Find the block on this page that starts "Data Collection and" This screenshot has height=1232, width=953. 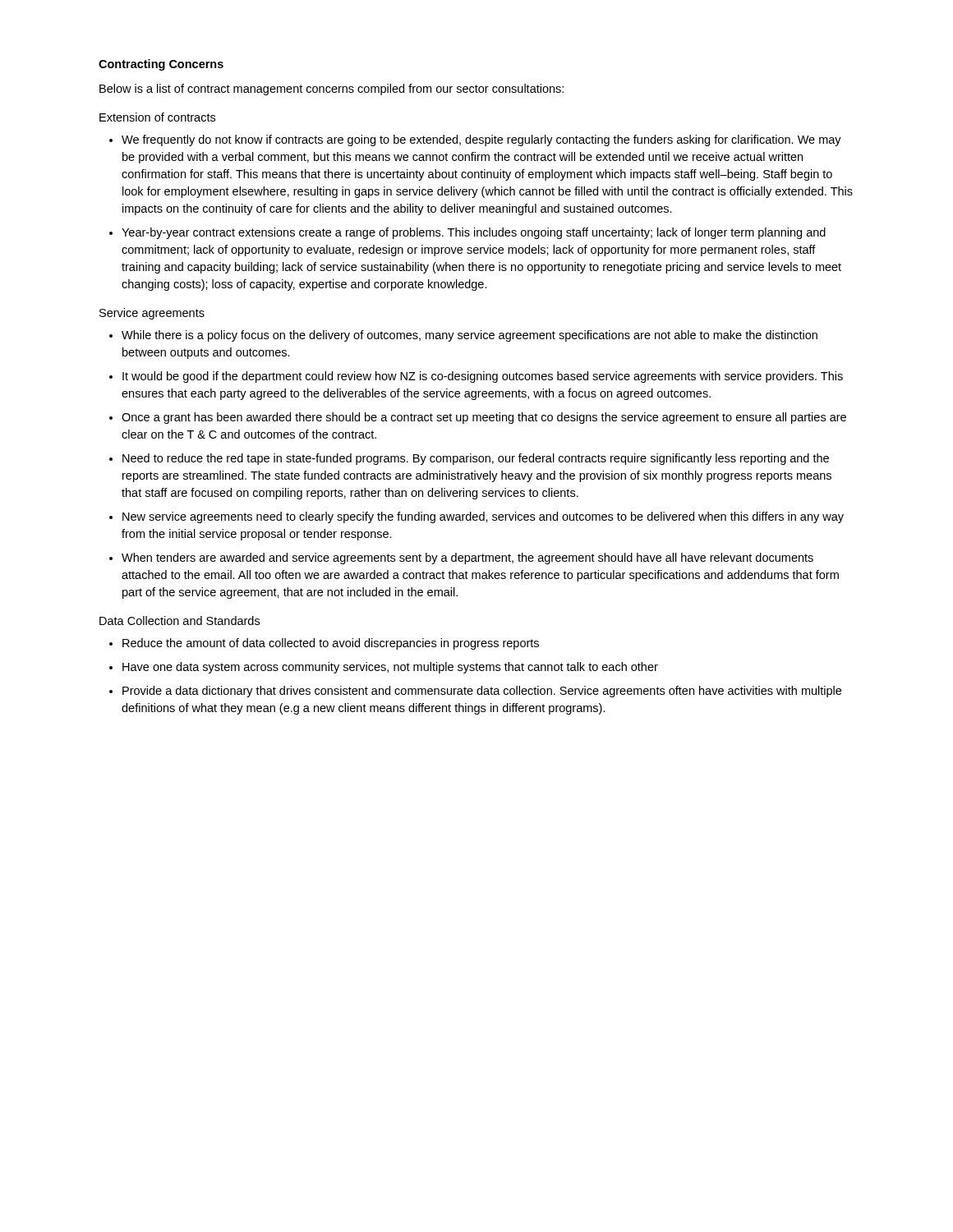click(x=179, y=621)
